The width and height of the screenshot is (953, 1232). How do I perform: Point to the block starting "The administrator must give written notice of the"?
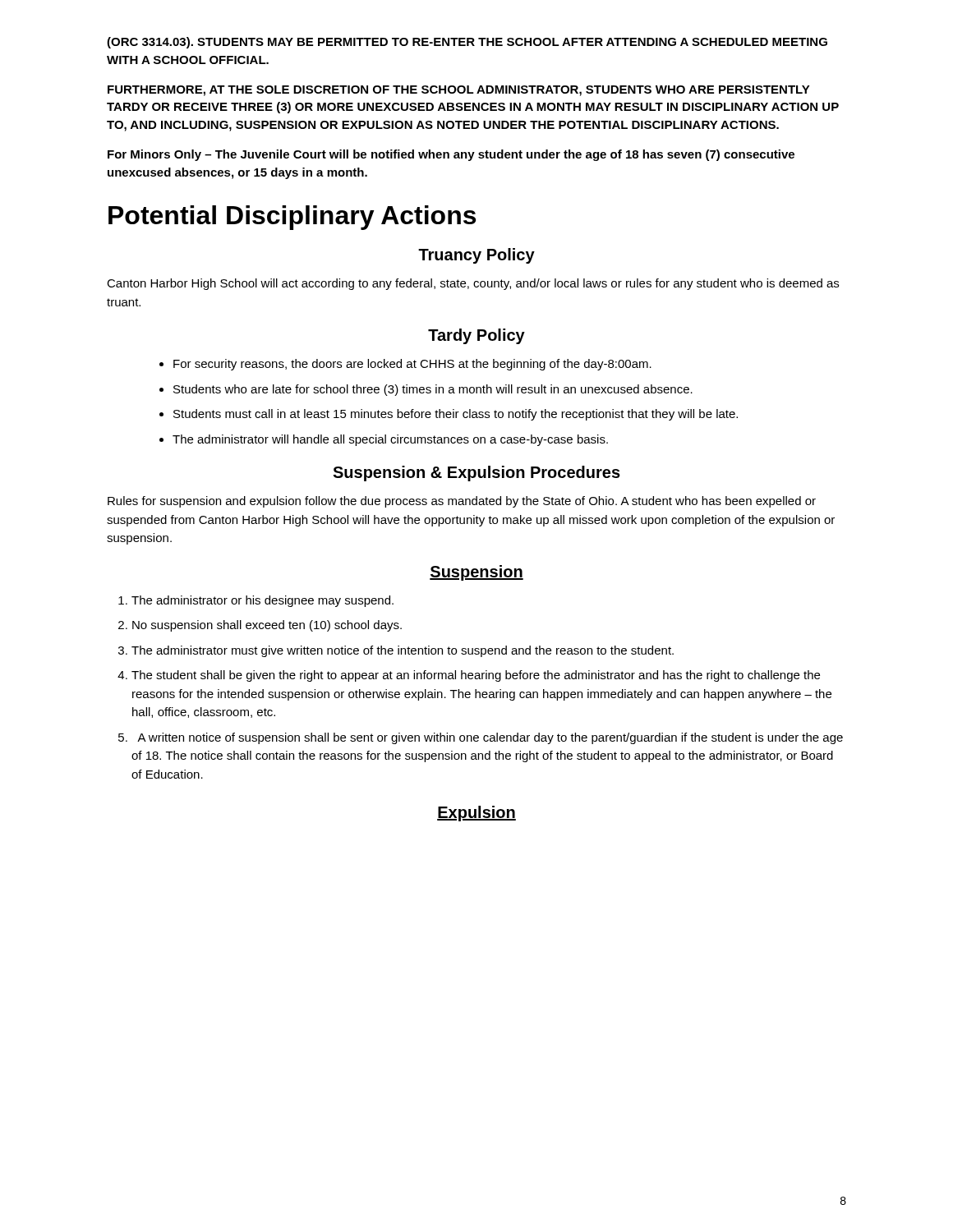pos(403,650)
